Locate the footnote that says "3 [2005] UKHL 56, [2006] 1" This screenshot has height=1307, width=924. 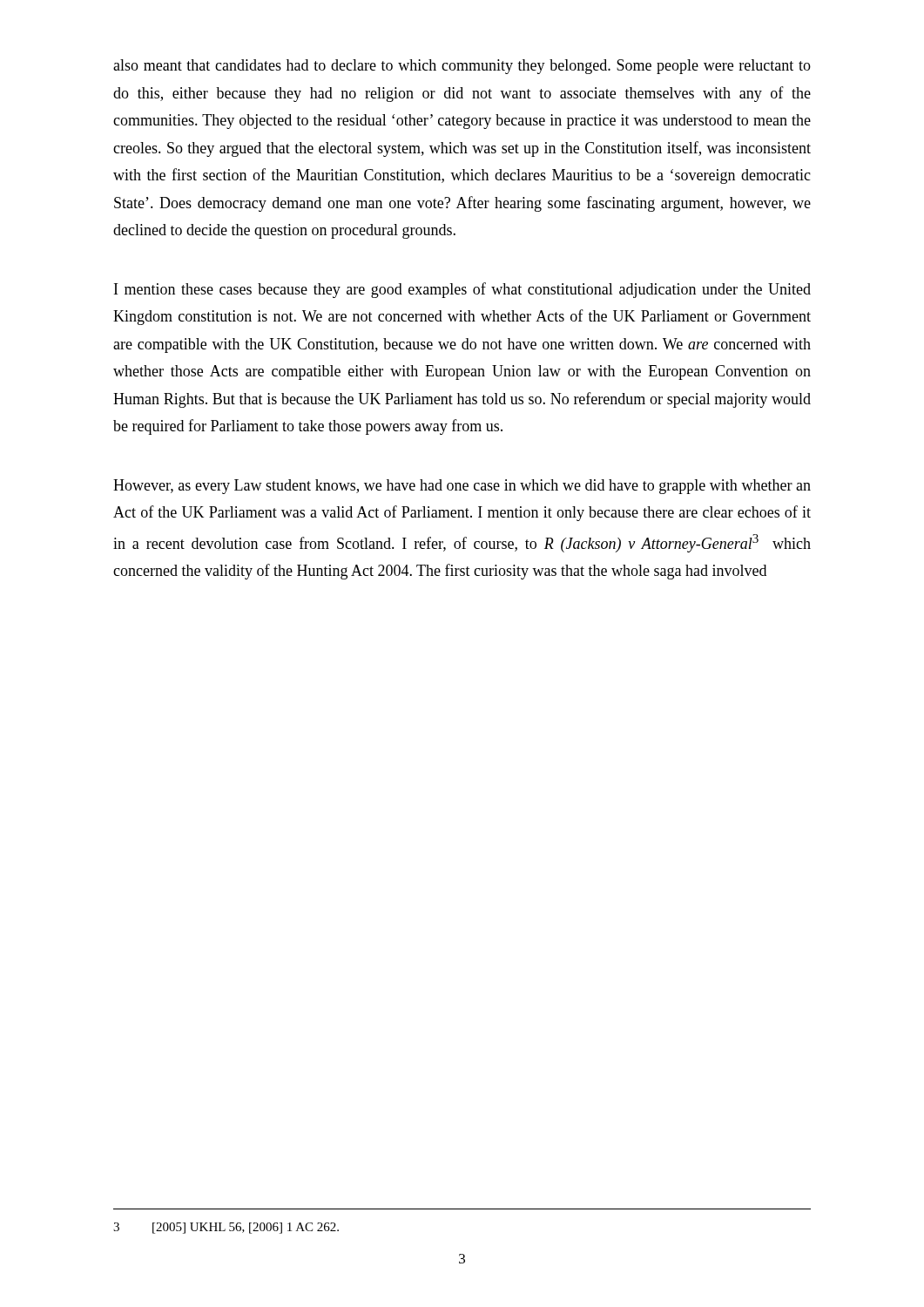(226, 1227)
